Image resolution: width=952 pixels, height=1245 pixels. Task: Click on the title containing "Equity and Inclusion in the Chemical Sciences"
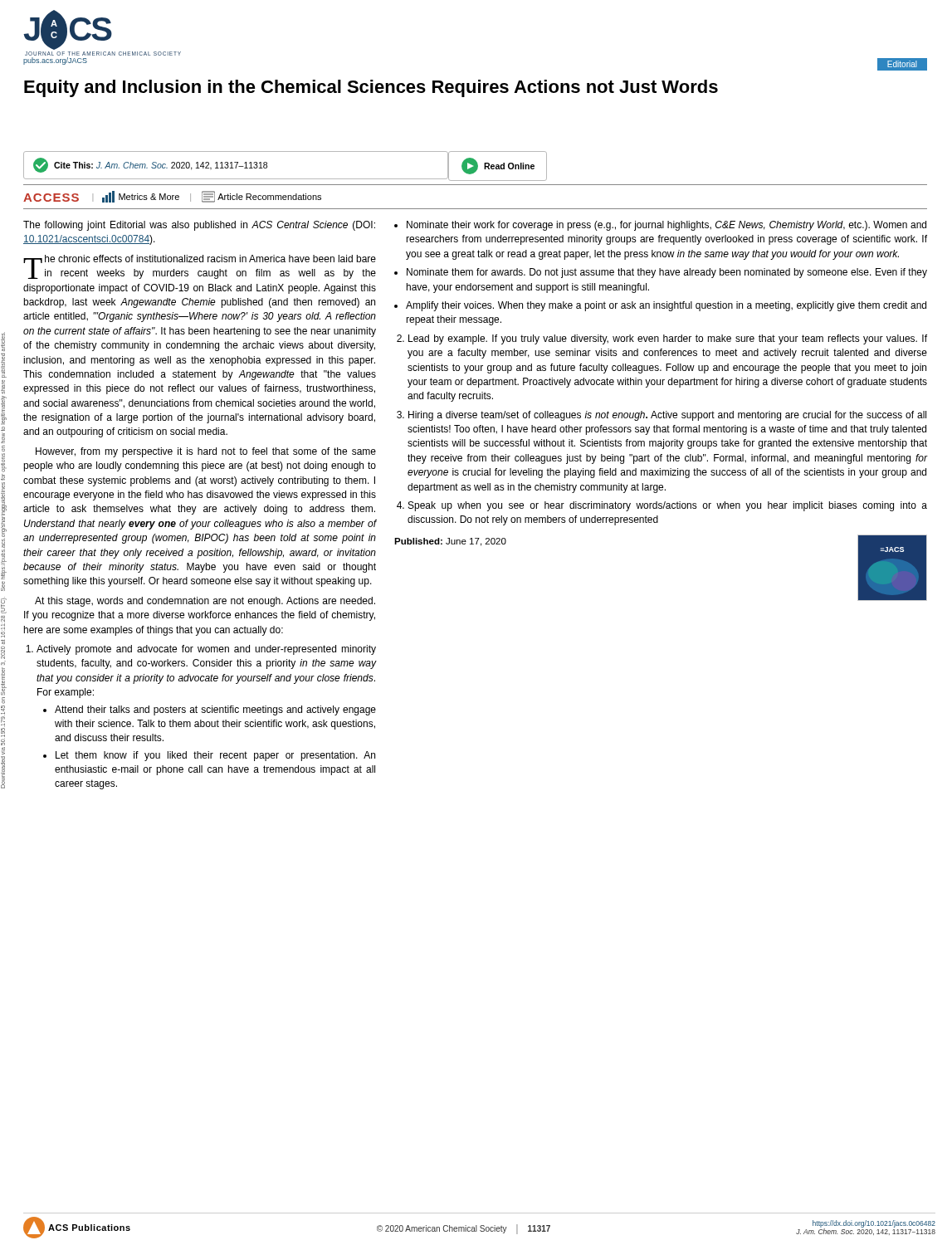coord(371,87)
